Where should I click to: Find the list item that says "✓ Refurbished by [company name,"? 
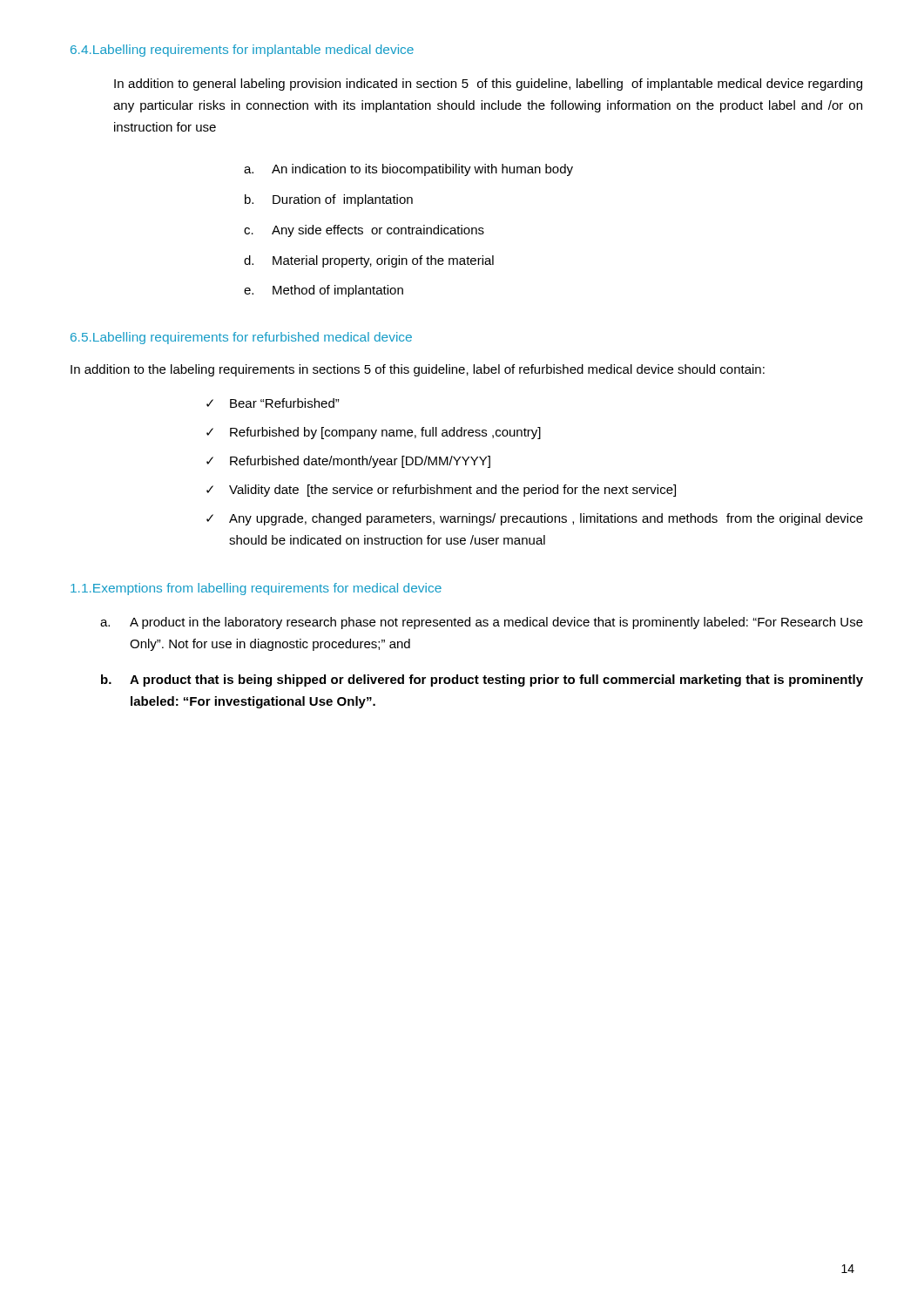(373, 432)
